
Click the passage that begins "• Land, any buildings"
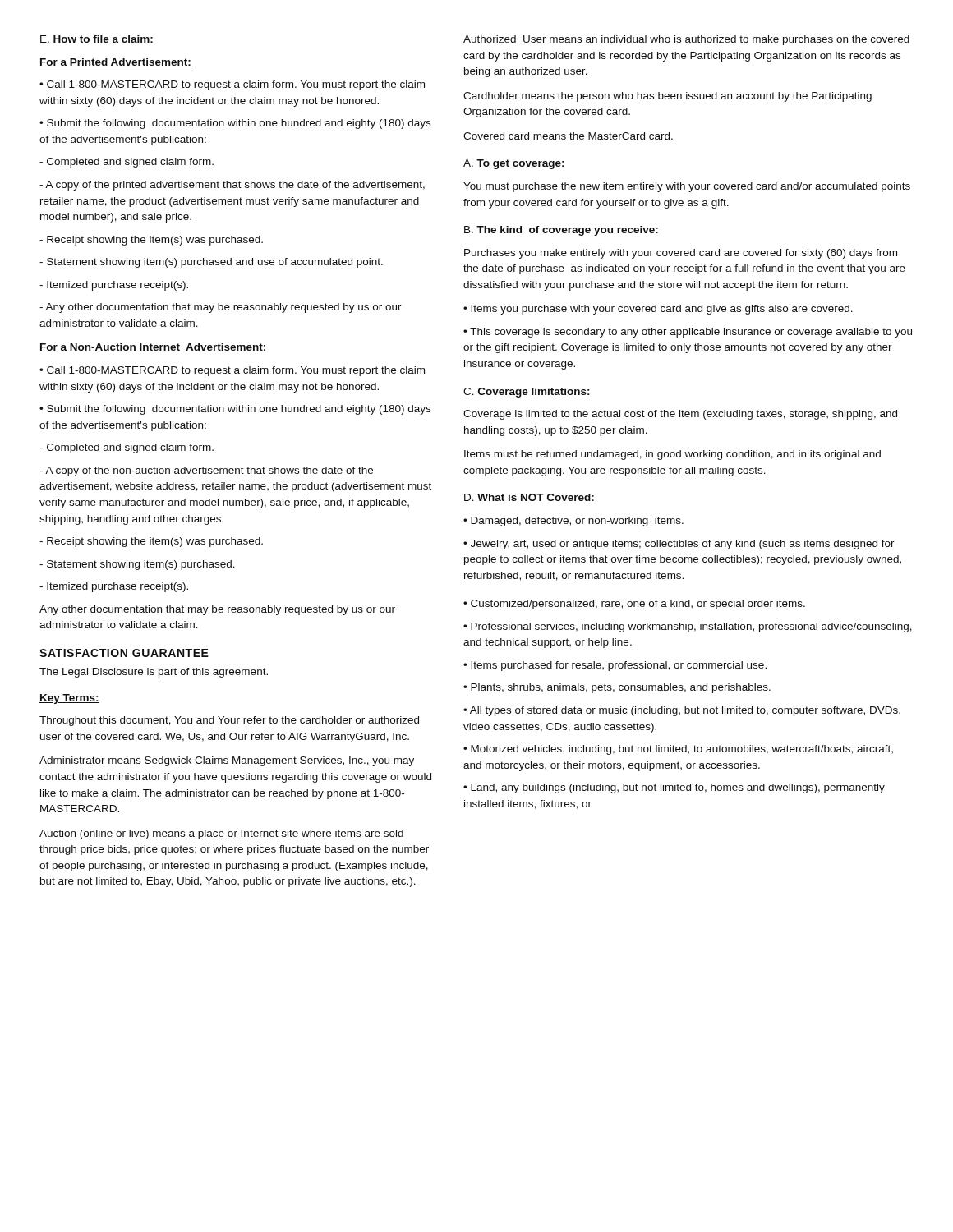(688, 796)
